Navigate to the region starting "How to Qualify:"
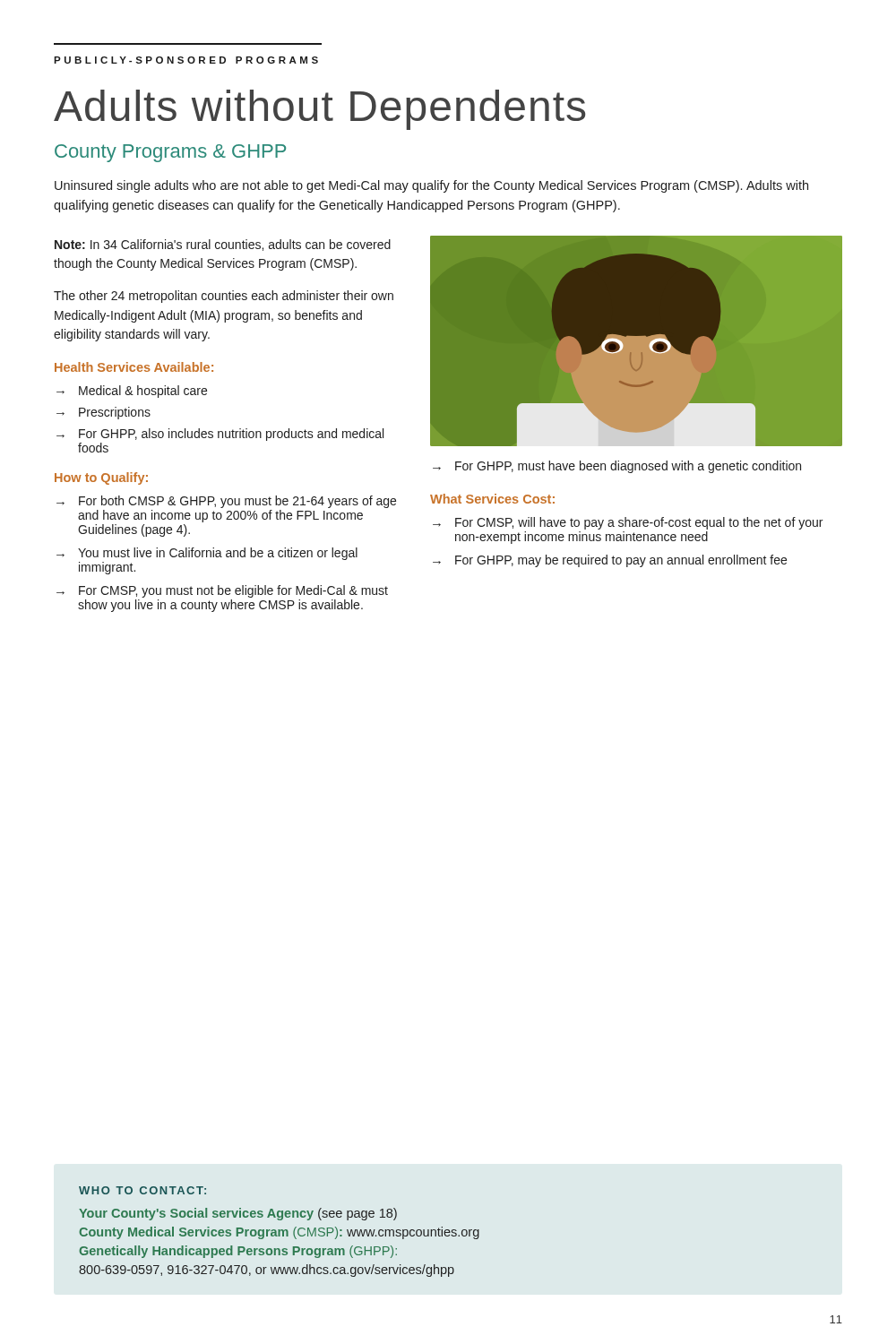The height and width of the screenshot is (1344, 896). point(101,478)
